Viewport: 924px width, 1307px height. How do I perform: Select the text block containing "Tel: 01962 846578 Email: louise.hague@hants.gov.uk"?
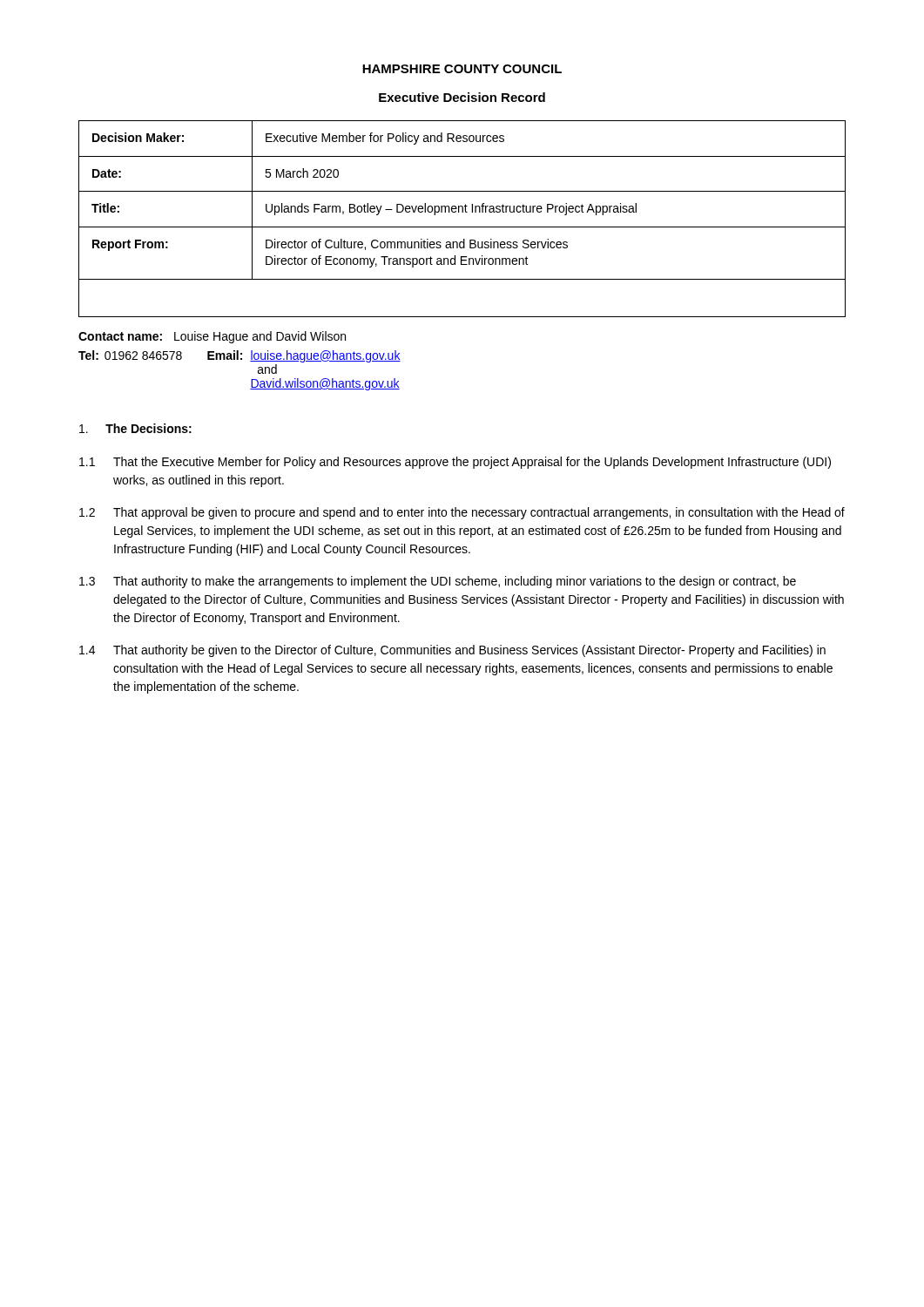[239, 369]
